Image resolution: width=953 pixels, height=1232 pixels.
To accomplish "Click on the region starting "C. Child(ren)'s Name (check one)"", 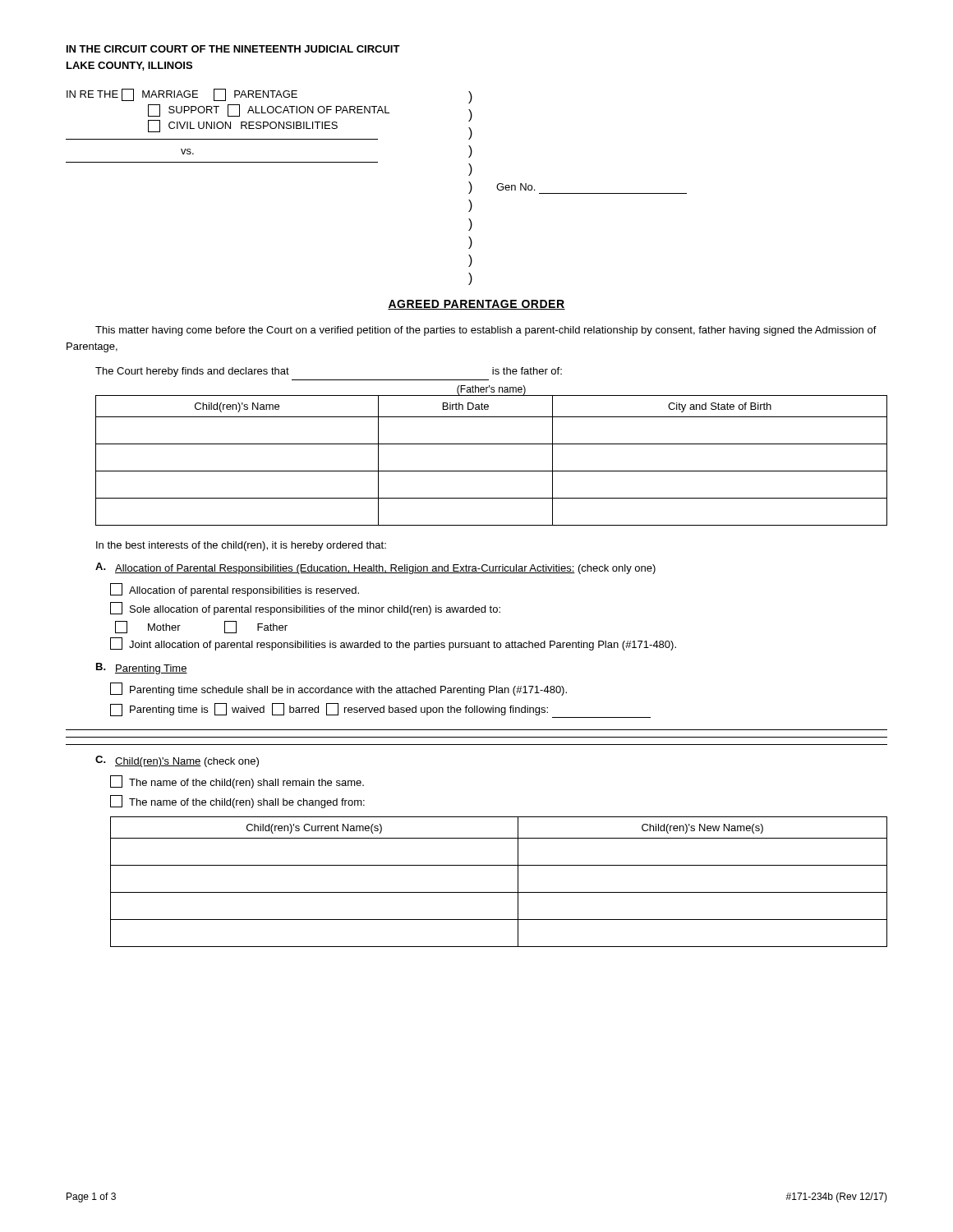I will click(x=177, y=761).
